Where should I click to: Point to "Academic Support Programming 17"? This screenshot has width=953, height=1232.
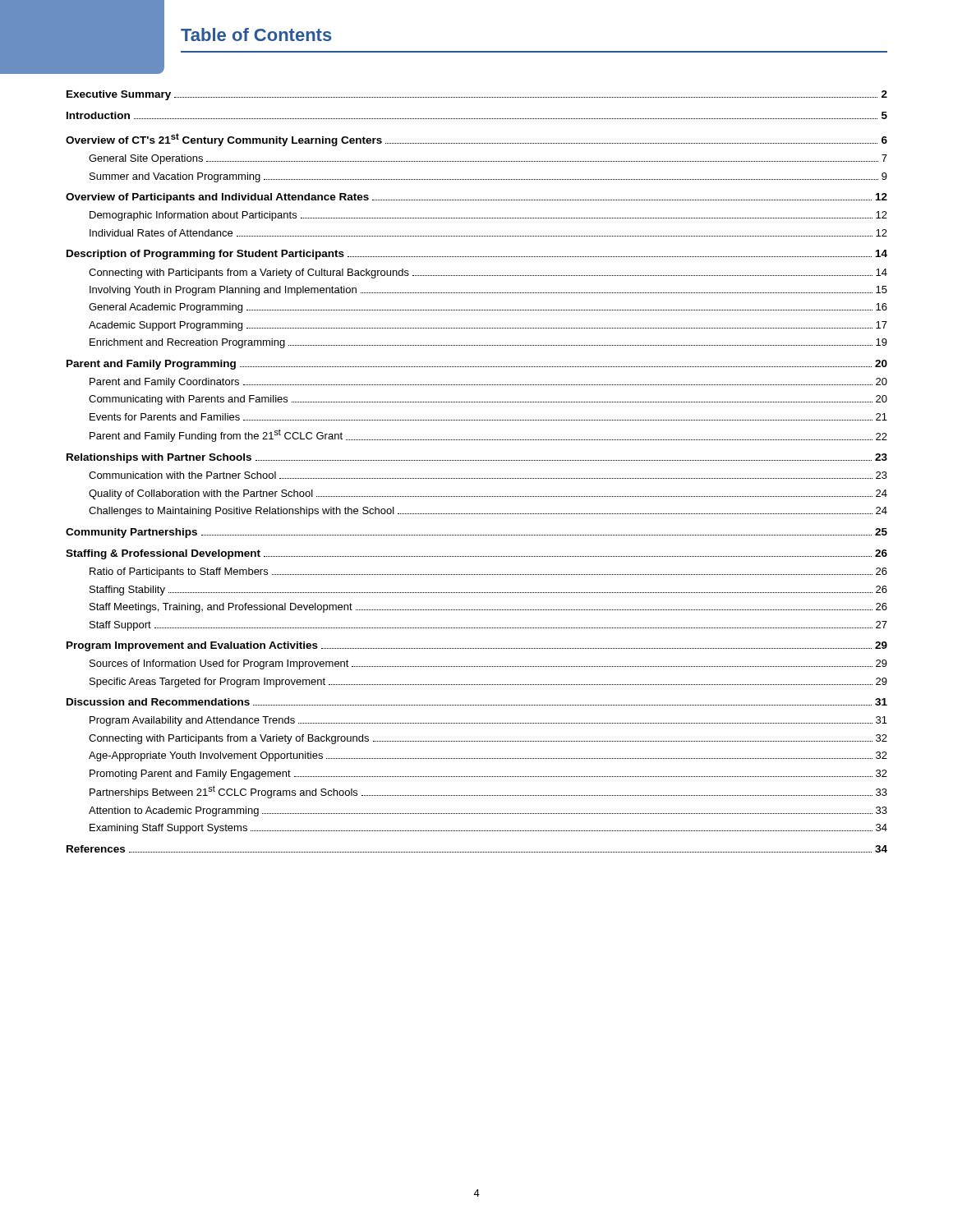[x=488, y=325]
